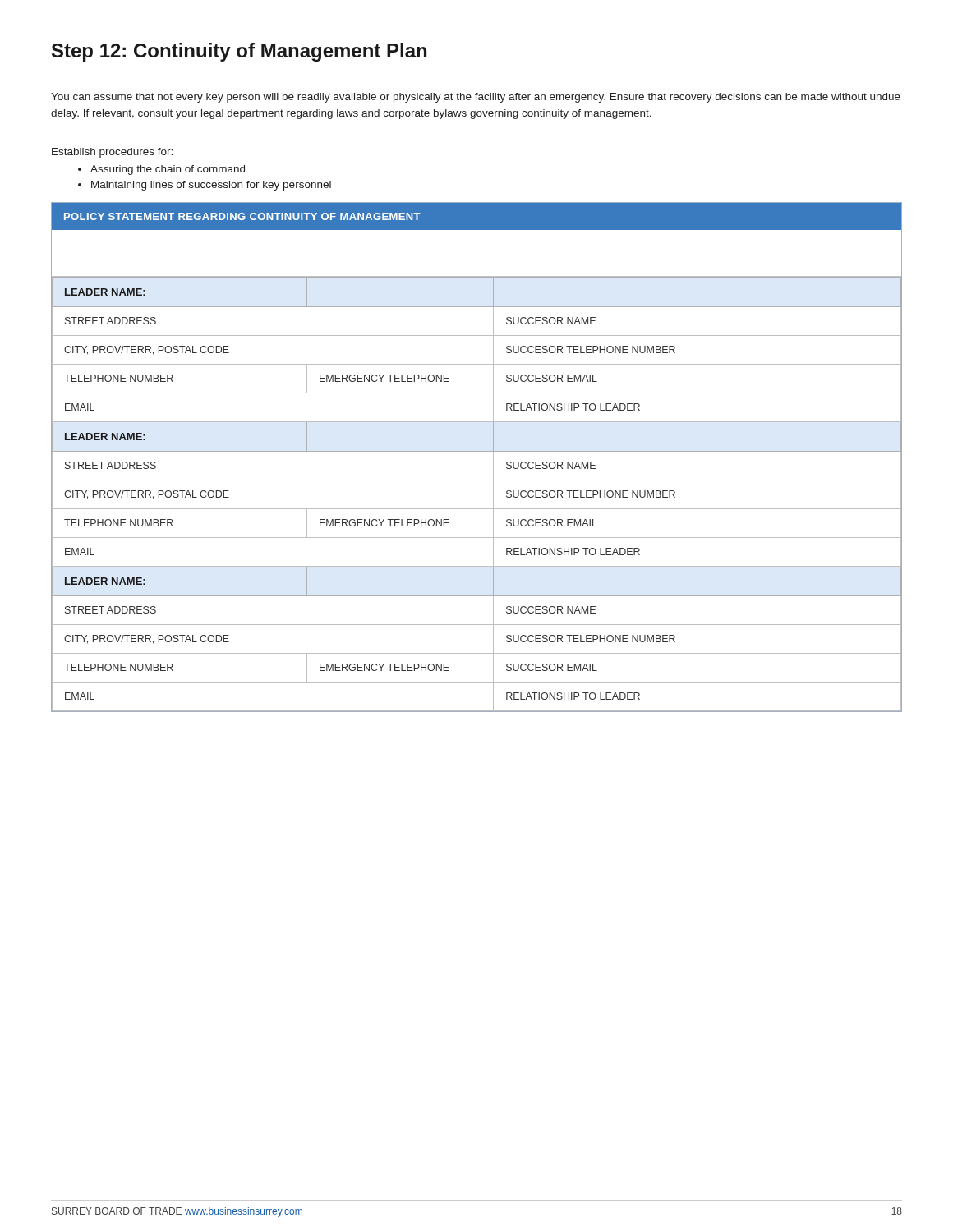The image size is (953, 1232).
Task: Find the passage starting "You can assume that not every key"
Action: point(476,106)
